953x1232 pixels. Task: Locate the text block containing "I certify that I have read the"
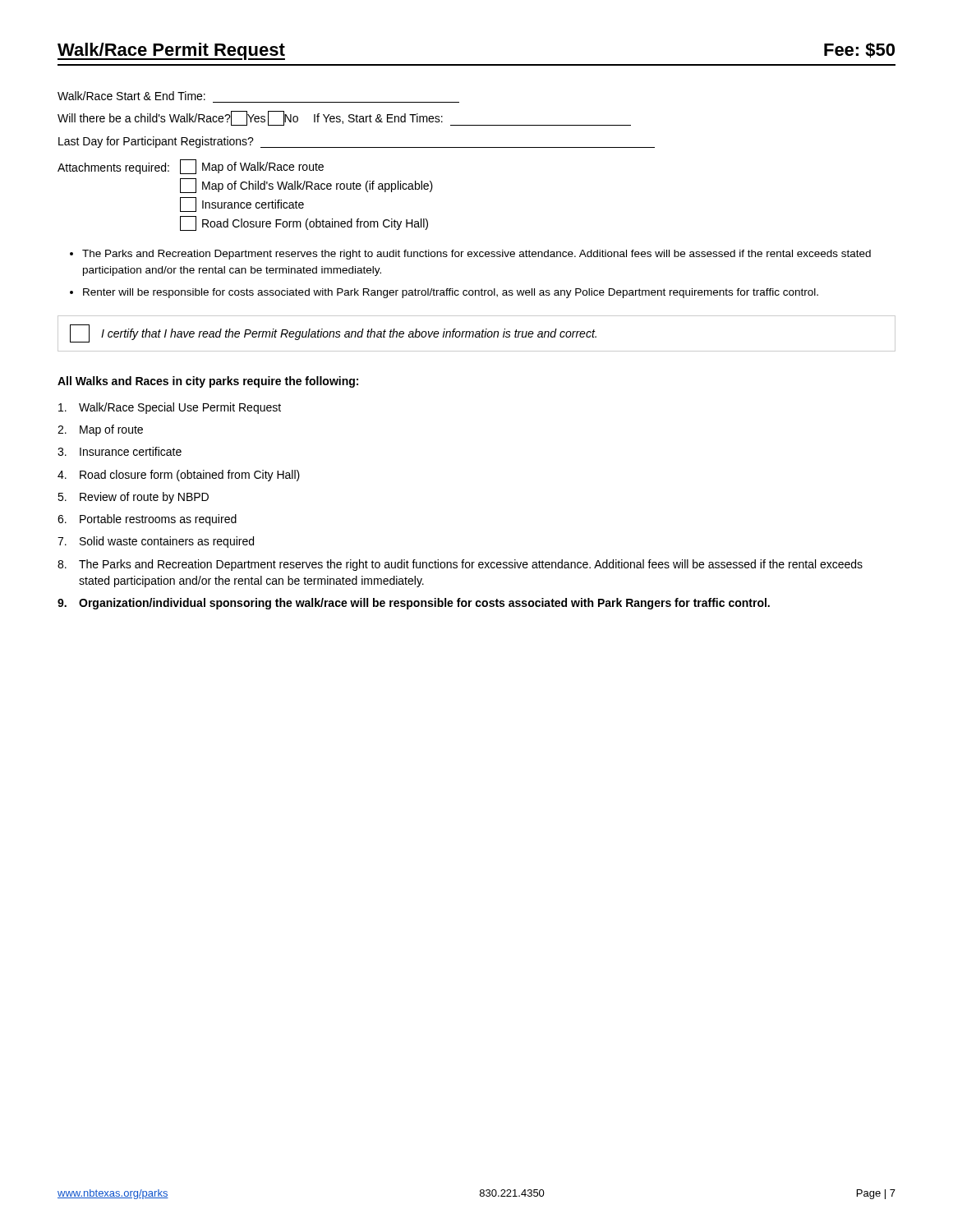click(x=334, y=333)
